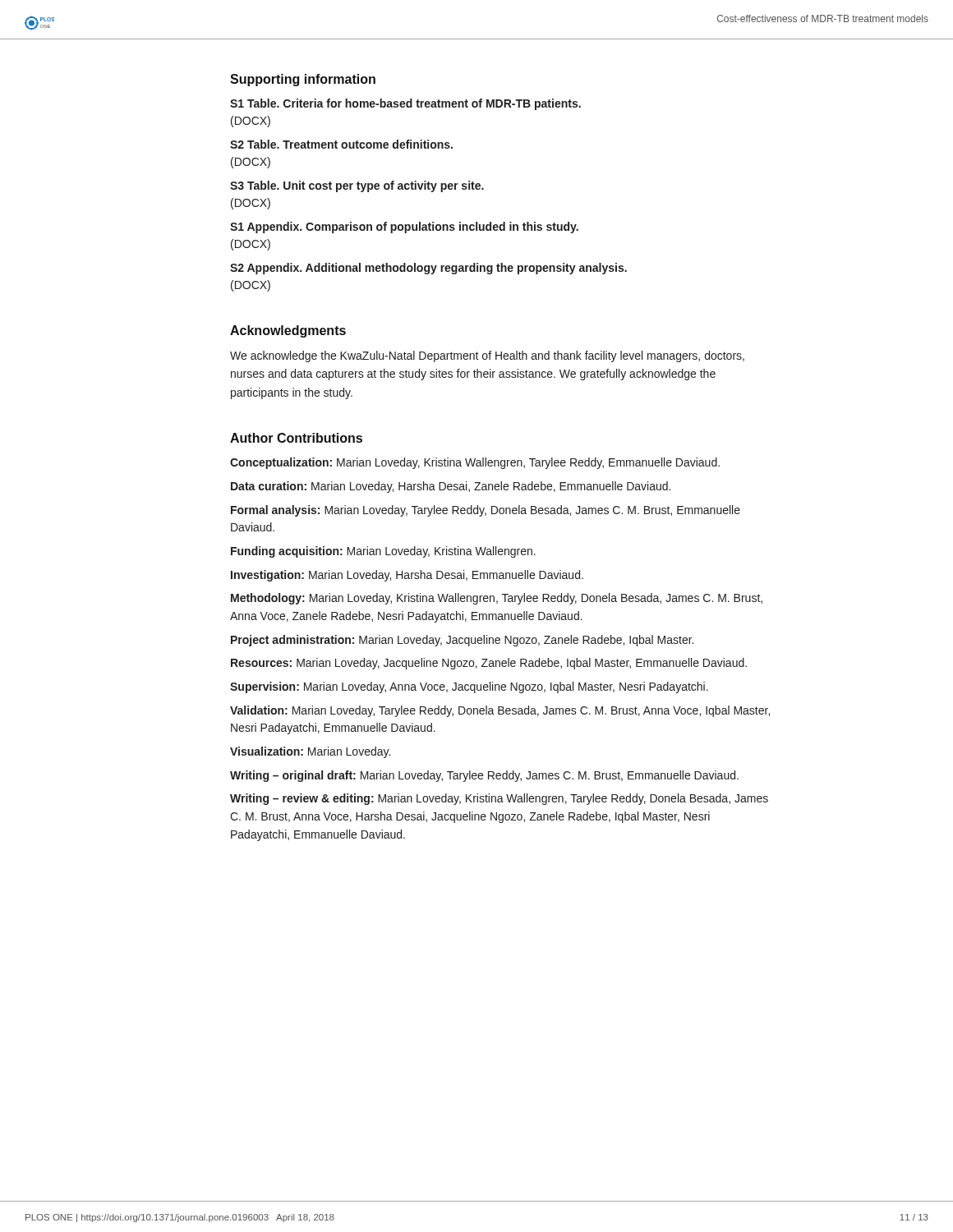The width and height of the screenshot is (953, 1232).
Task: Click on the element starting "S2 Table. Treatment outcome definitions. (DOCX)"
Action: (x=342, y=153)
